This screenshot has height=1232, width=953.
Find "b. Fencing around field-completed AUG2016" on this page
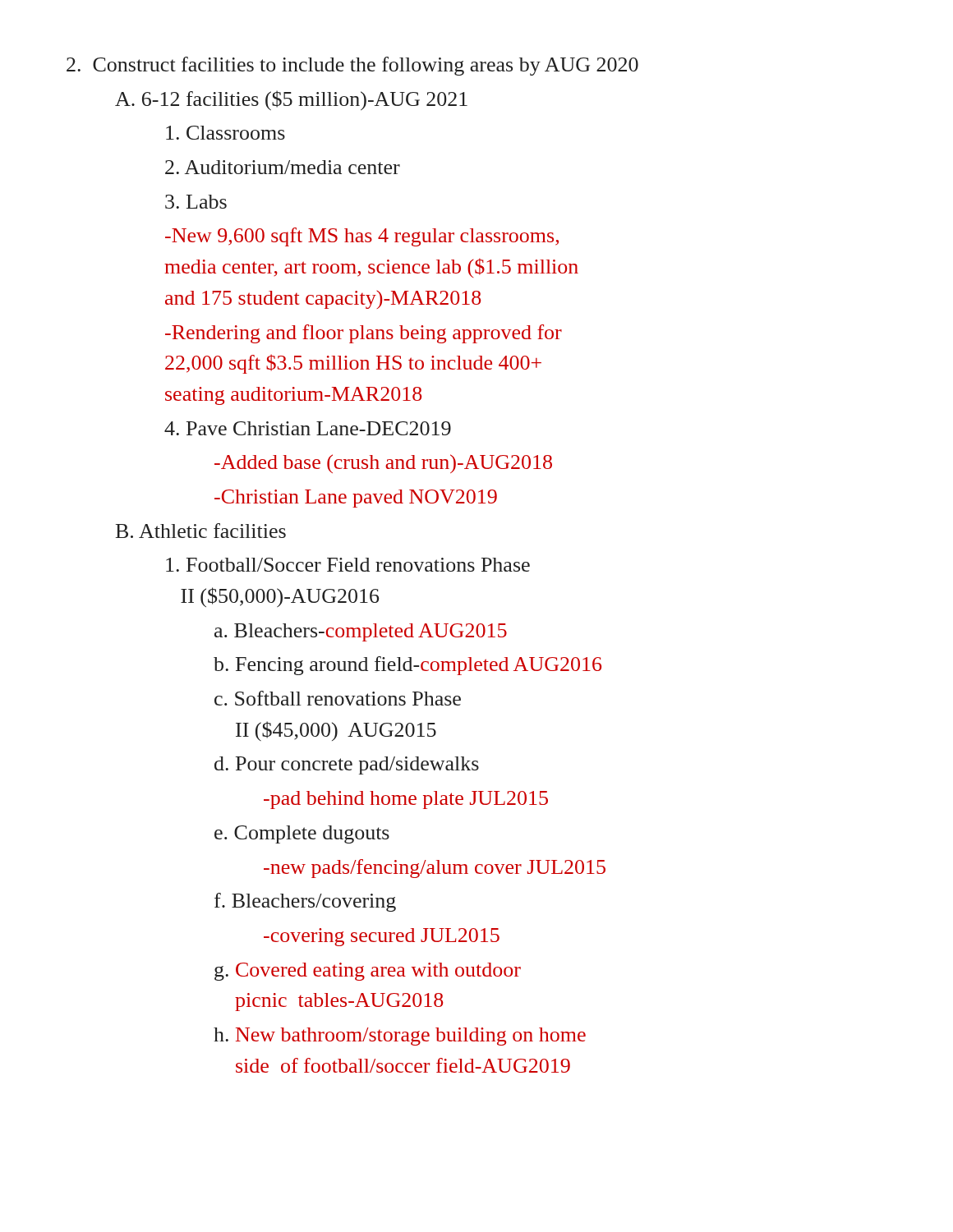coord(408,664)
